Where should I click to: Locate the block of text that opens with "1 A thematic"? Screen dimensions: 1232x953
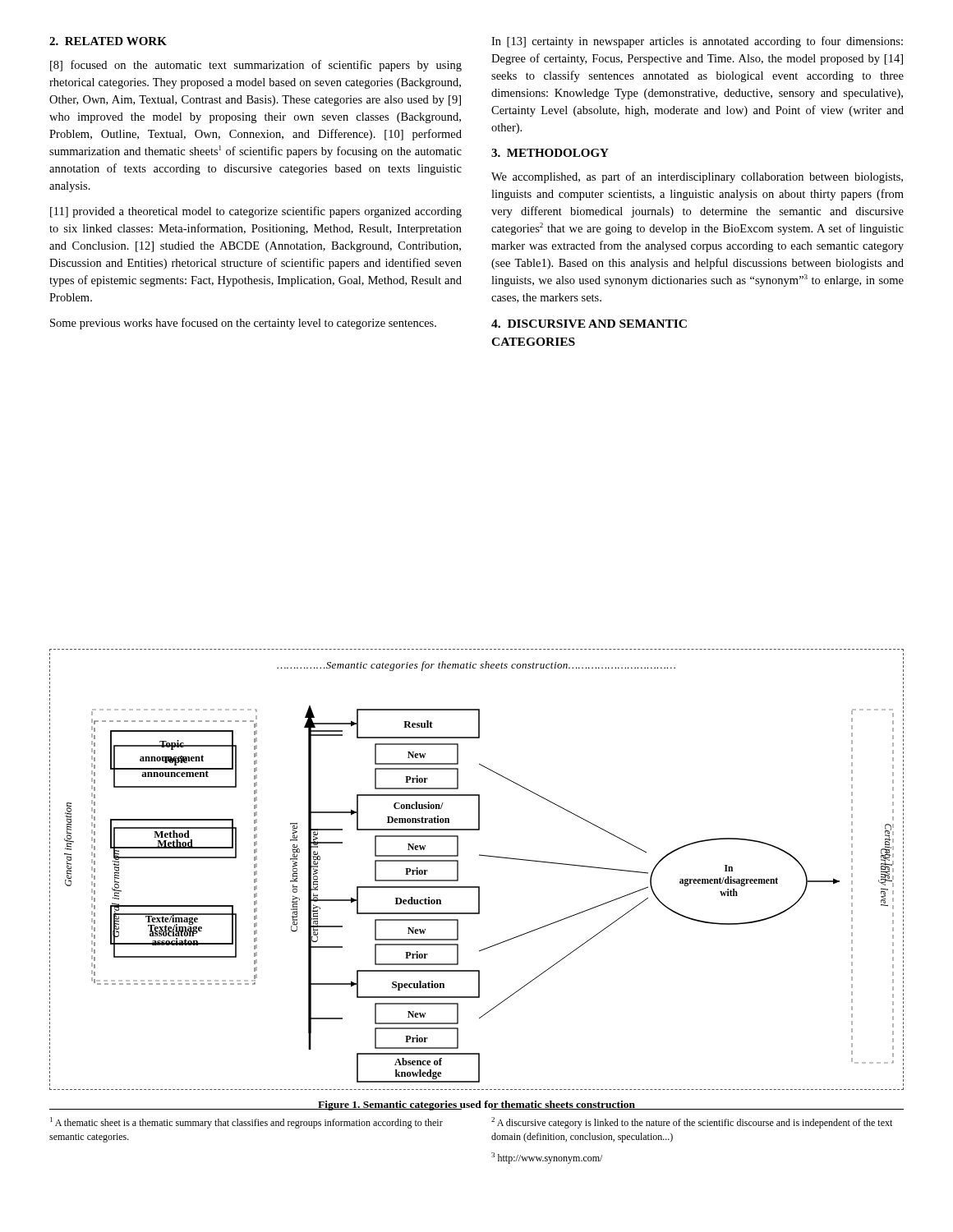pyautogui.click(x=246, y=1129)
